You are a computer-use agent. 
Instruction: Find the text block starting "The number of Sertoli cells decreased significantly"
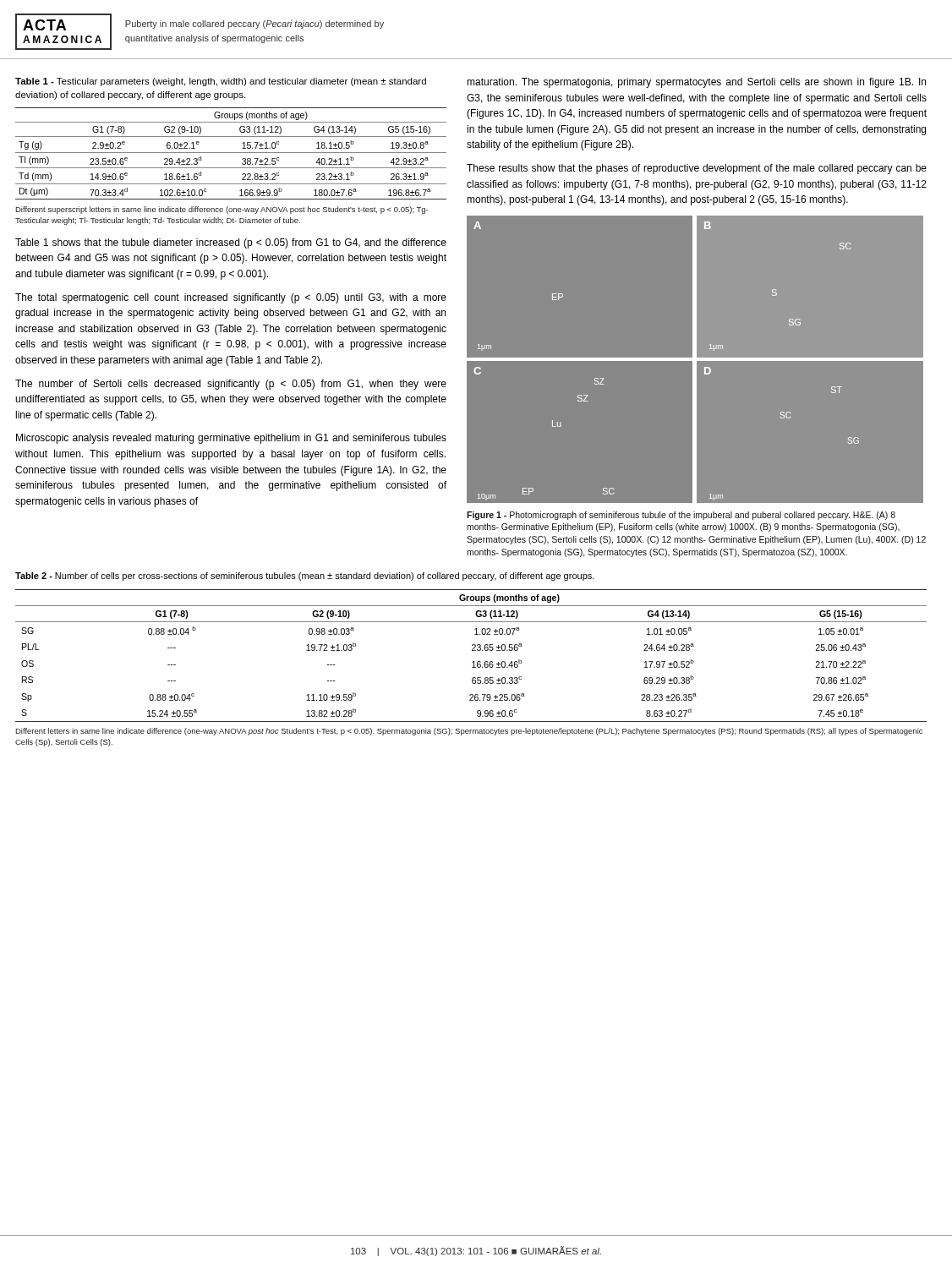(231, 399)
